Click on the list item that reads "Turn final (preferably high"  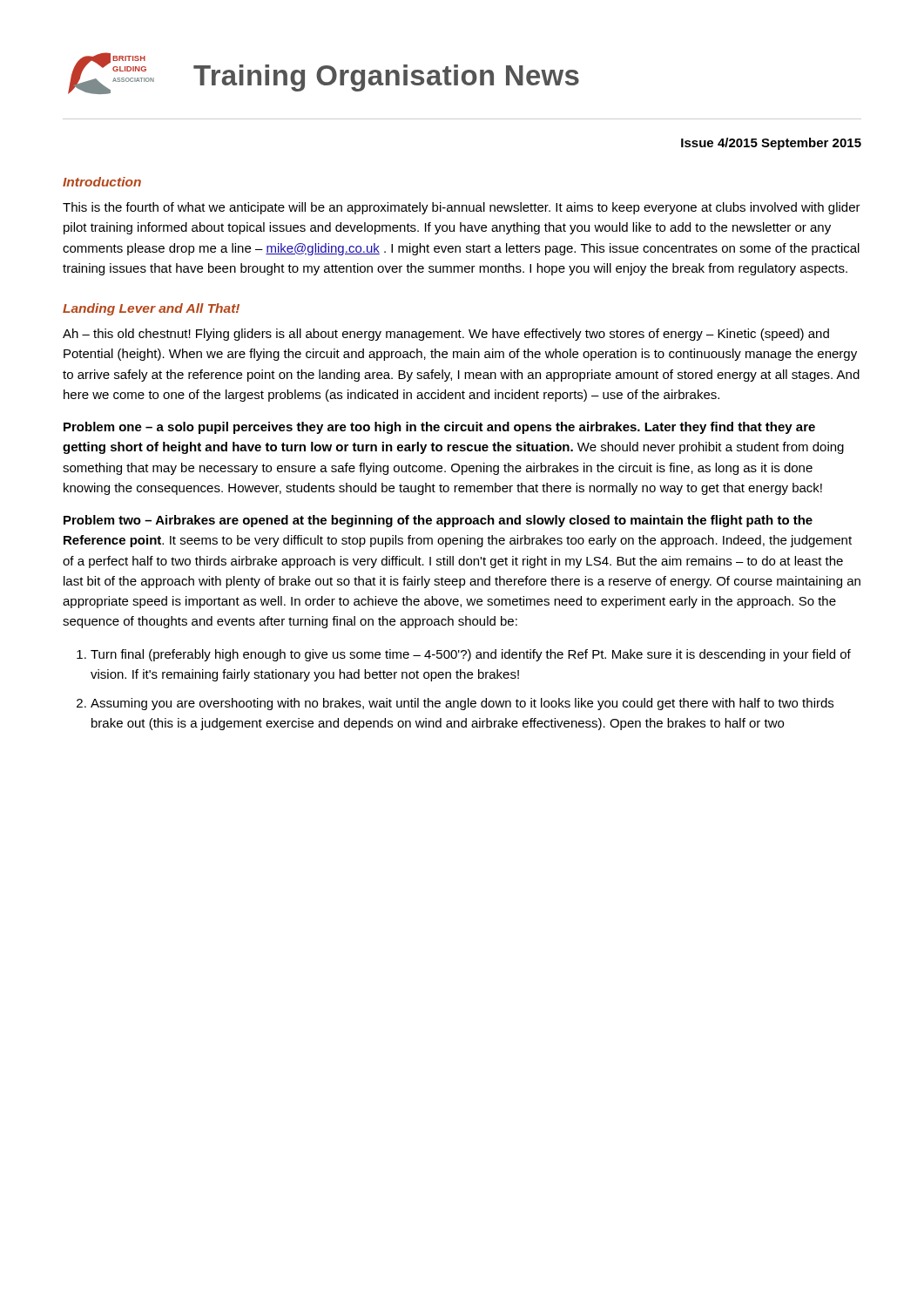(x=471, y=664)
